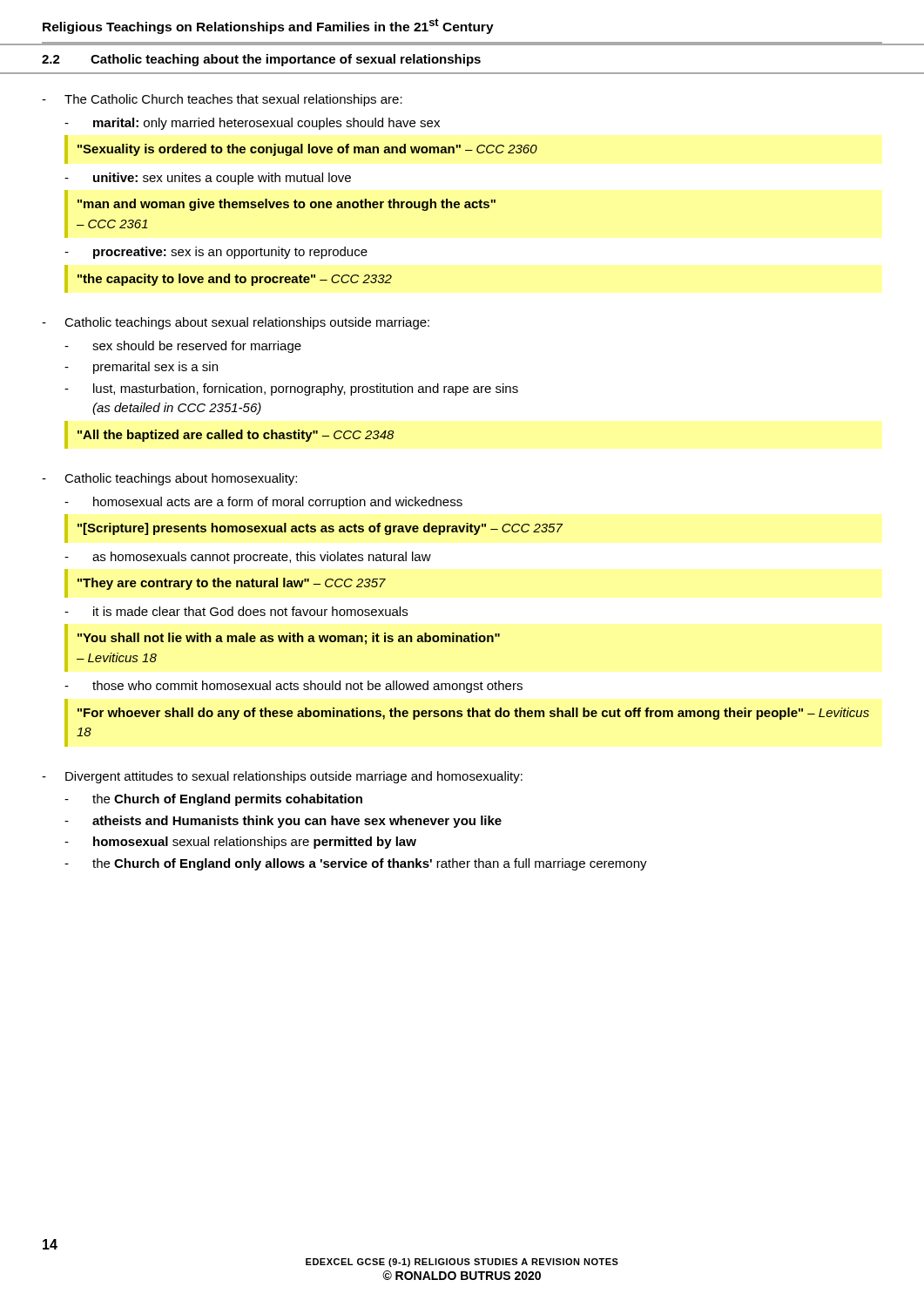Screen dimensions: 1307x924
Task: Locate the list item that reads "- The Catholic Church"
Action: (462, 194)
